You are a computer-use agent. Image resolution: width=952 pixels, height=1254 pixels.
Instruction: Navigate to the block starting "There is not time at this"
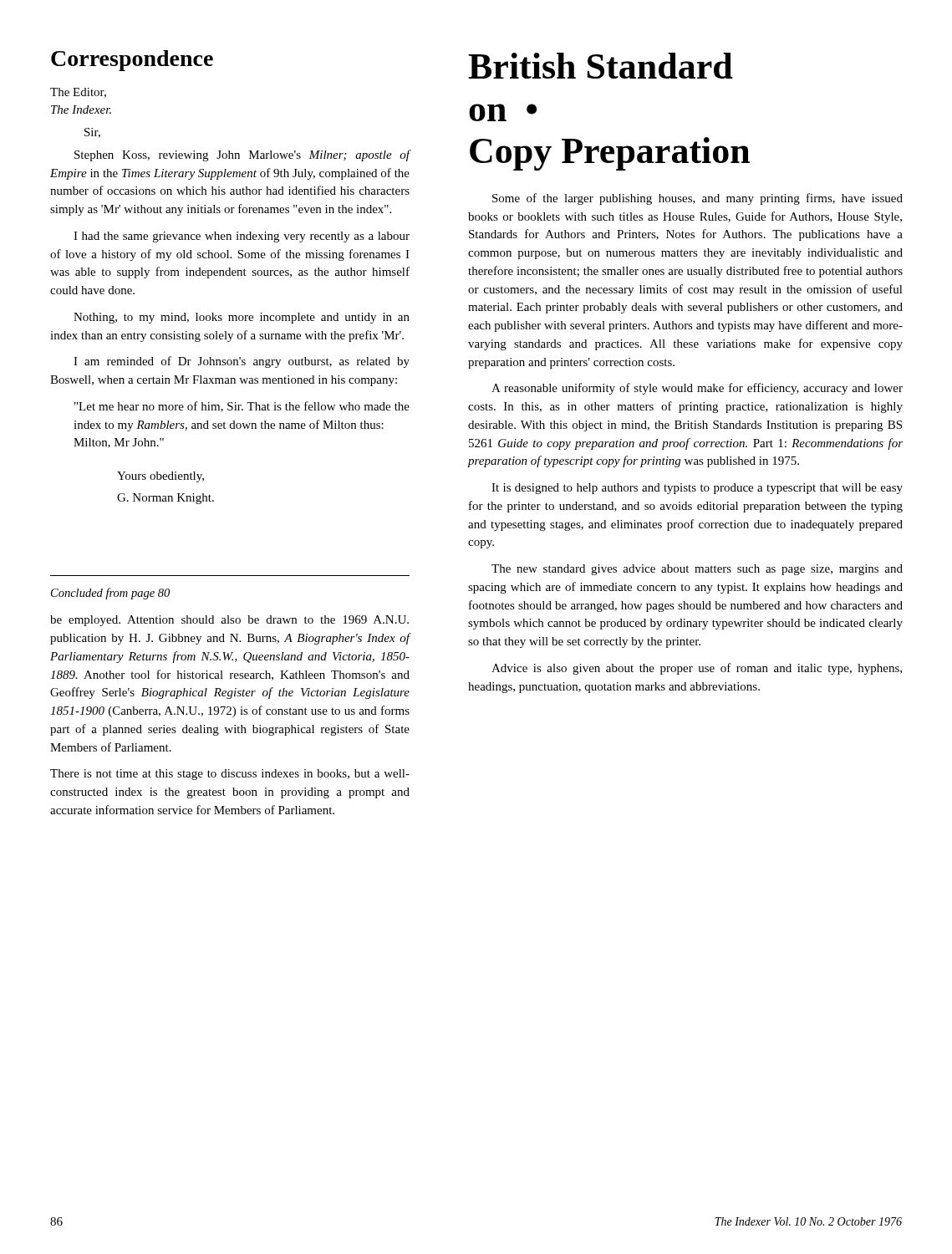click(x=230, y=792)
